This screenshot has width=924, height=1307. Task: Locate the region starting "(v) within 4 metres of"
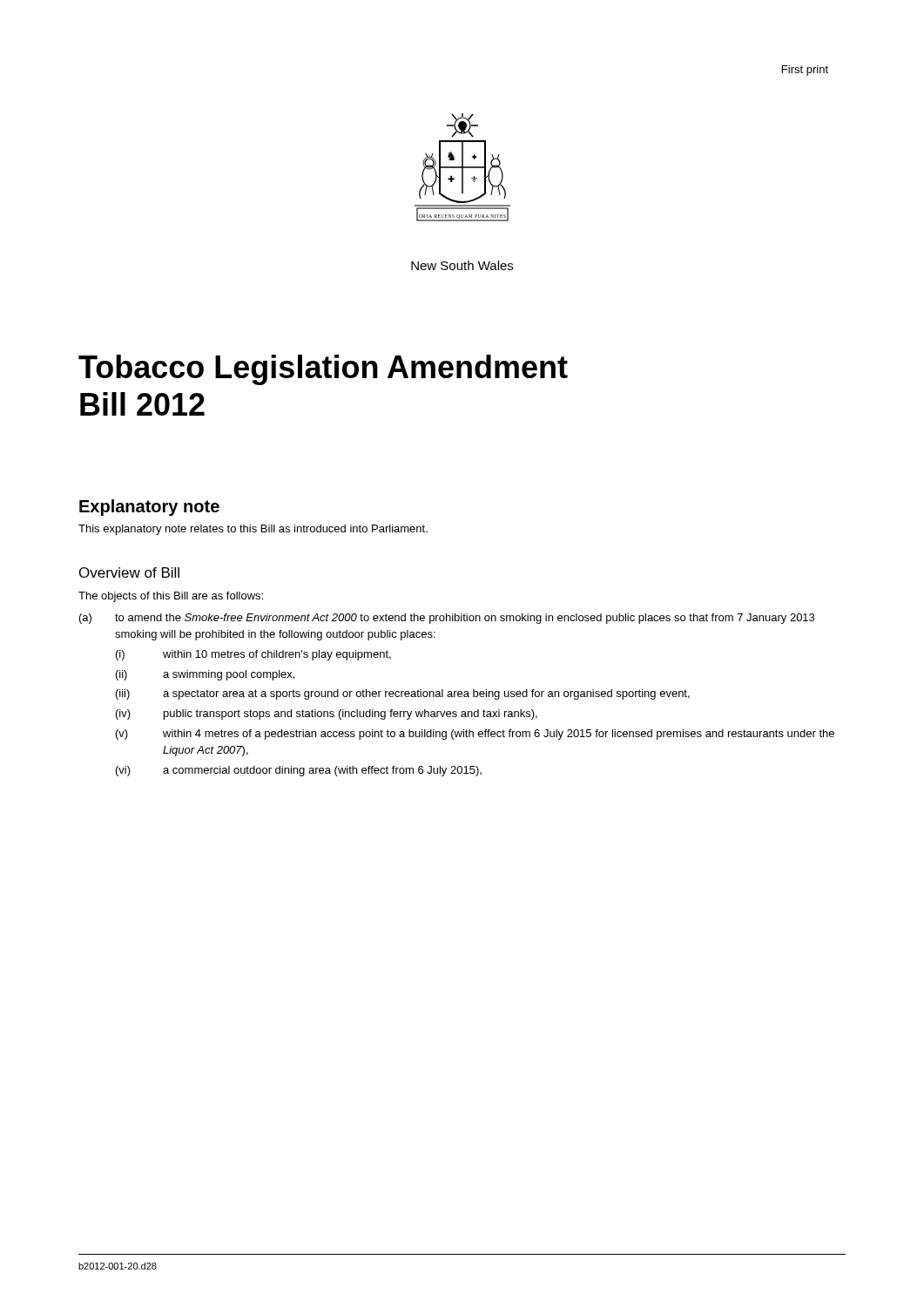pyautogui.click(x=480, y=742)
